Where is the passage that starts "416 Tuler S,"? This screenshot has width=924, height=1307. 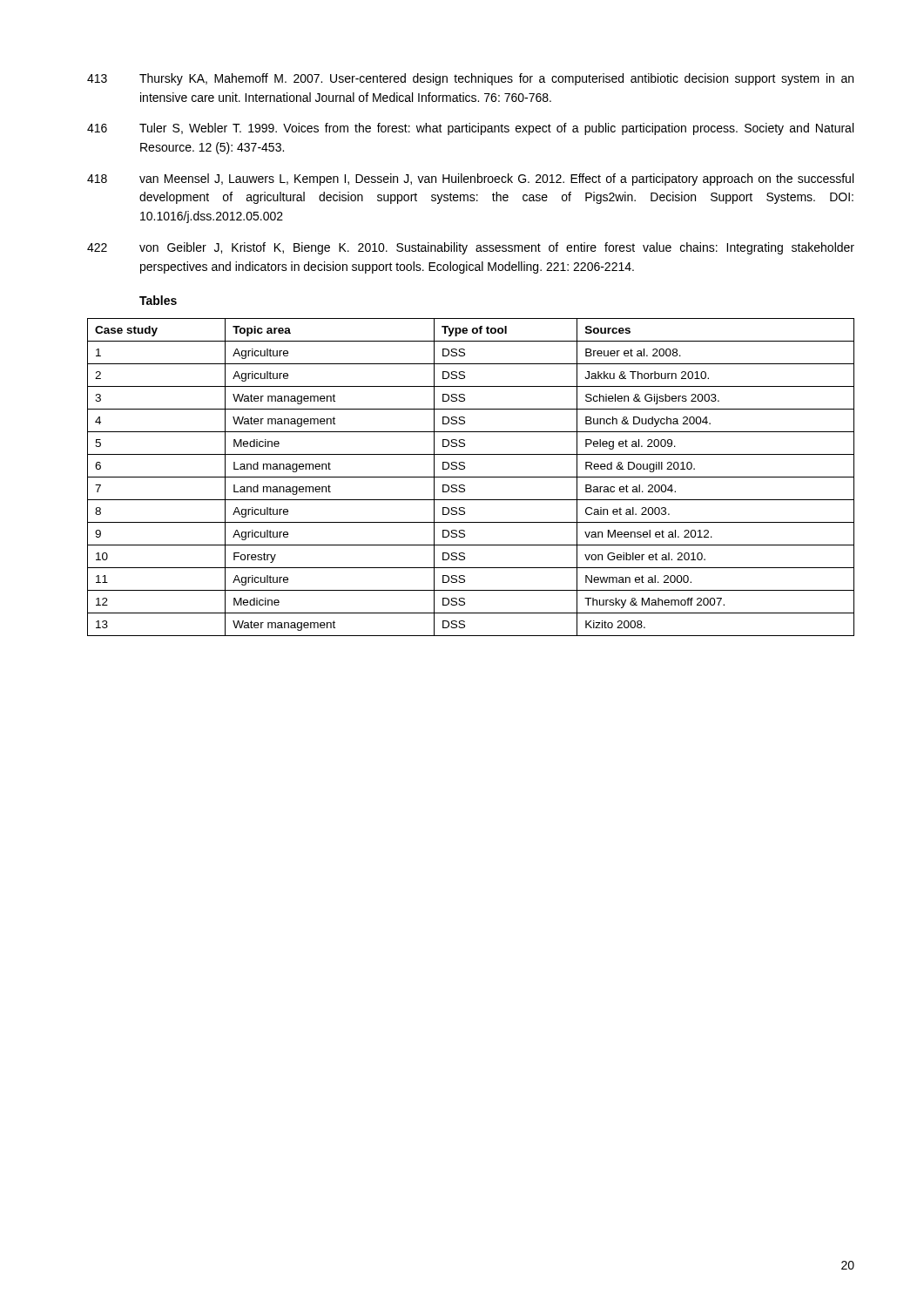point(471,139)
